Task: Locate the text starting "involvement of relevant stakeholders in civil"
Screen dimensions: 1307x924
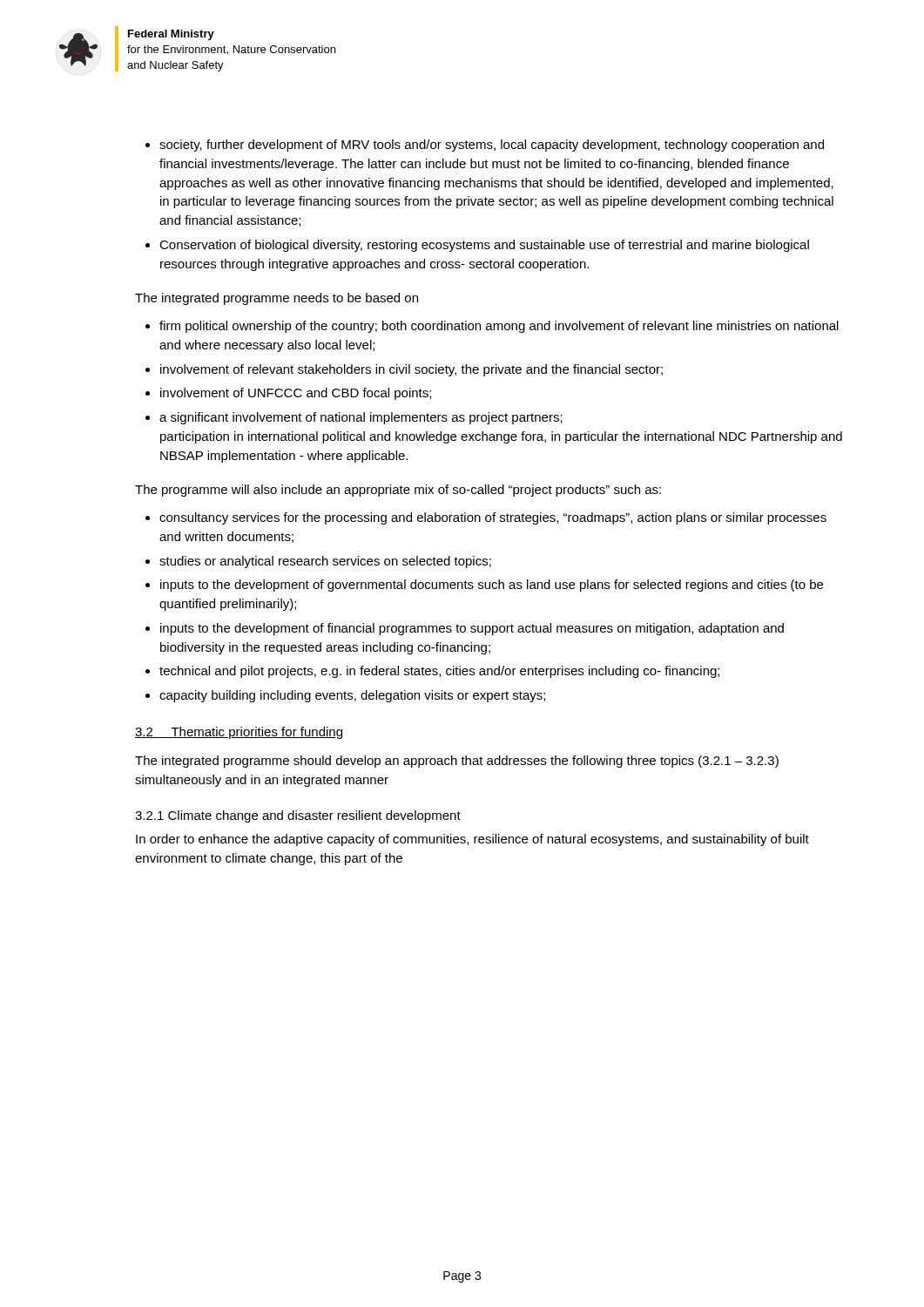Action: 412,369
